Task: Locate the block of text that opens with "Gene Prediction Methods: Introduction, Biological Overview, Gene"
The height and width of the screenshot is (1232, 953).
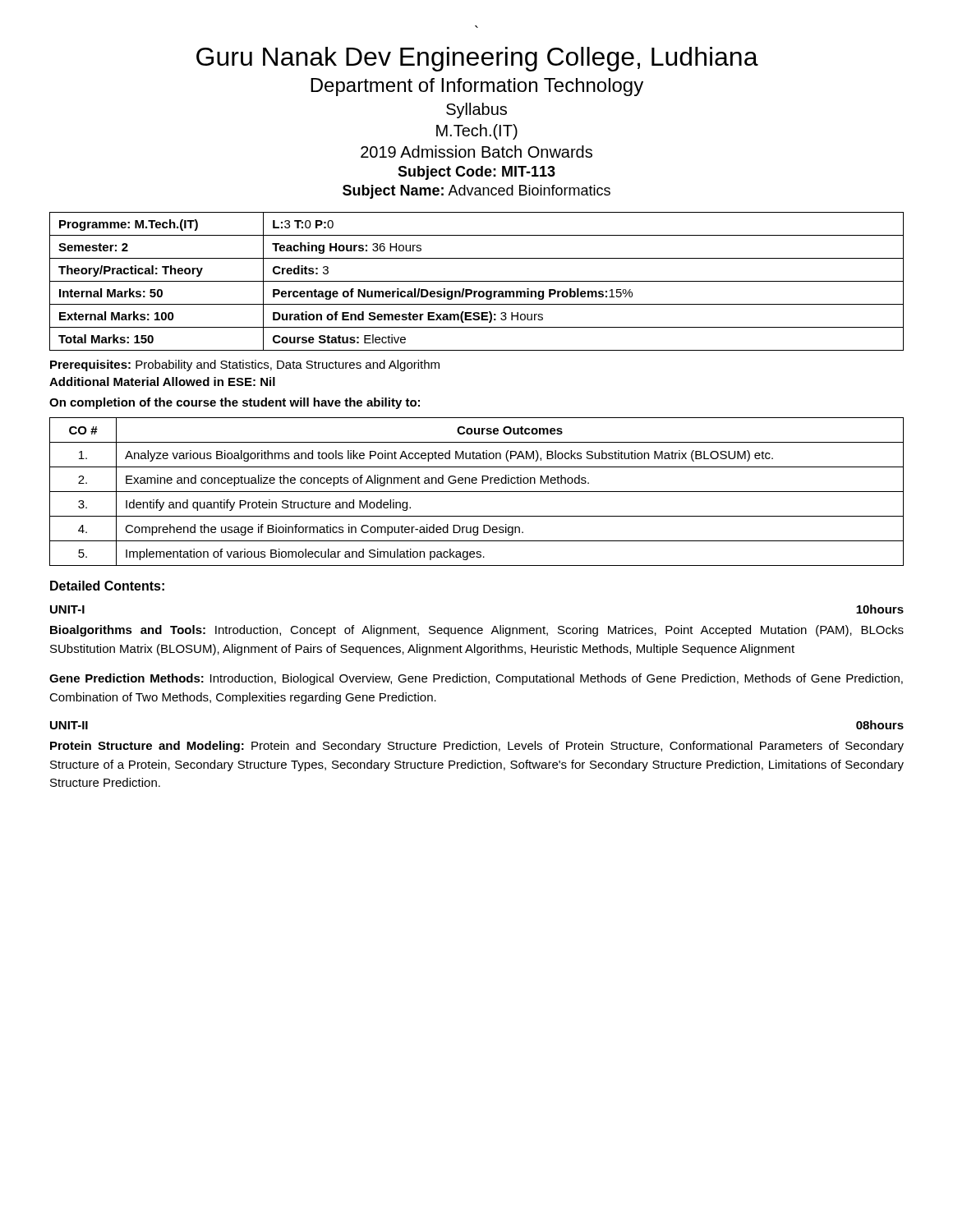Action: click(x=476, y=688)
